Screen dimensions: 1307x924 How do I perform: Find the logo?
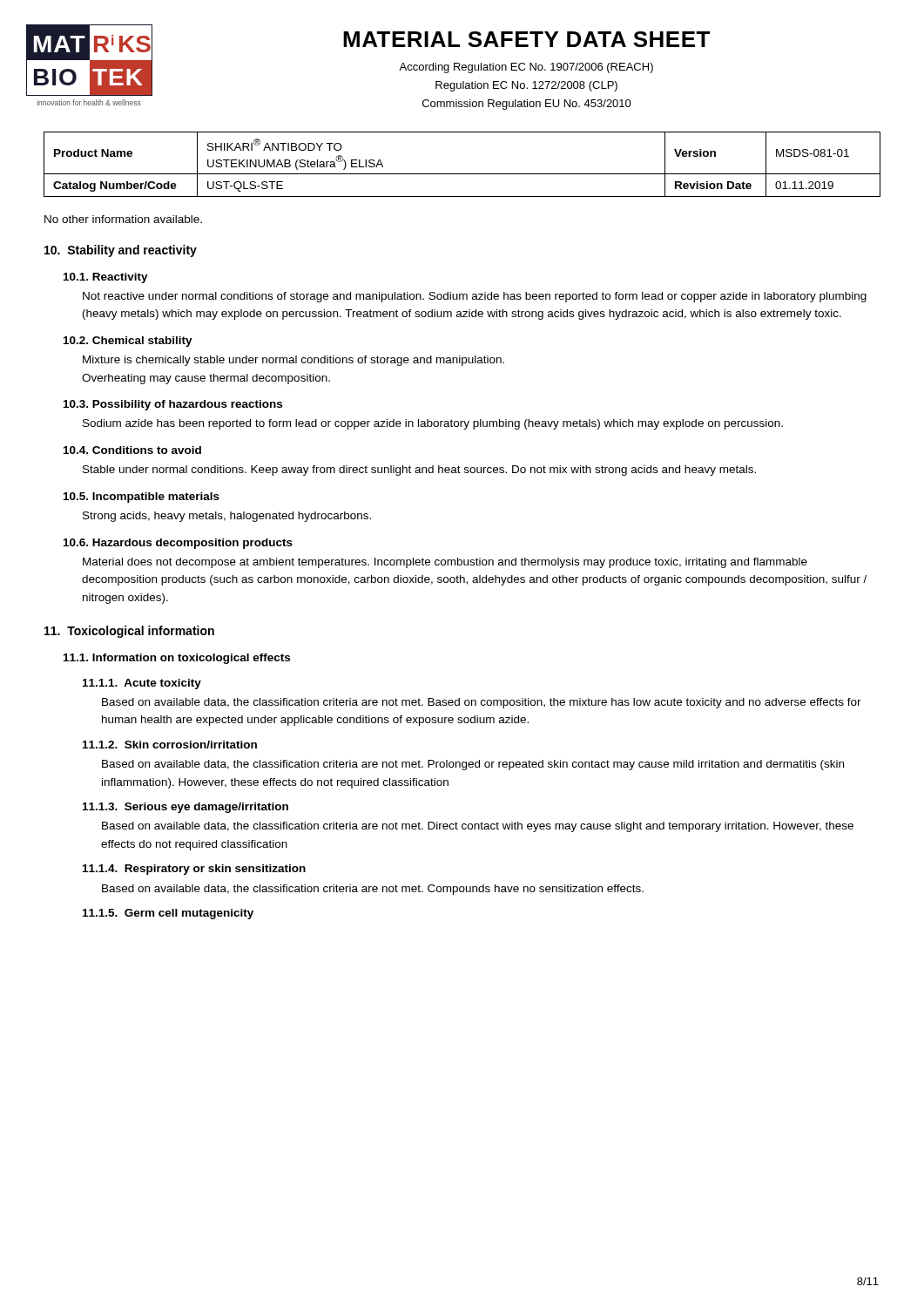point(91,68)
